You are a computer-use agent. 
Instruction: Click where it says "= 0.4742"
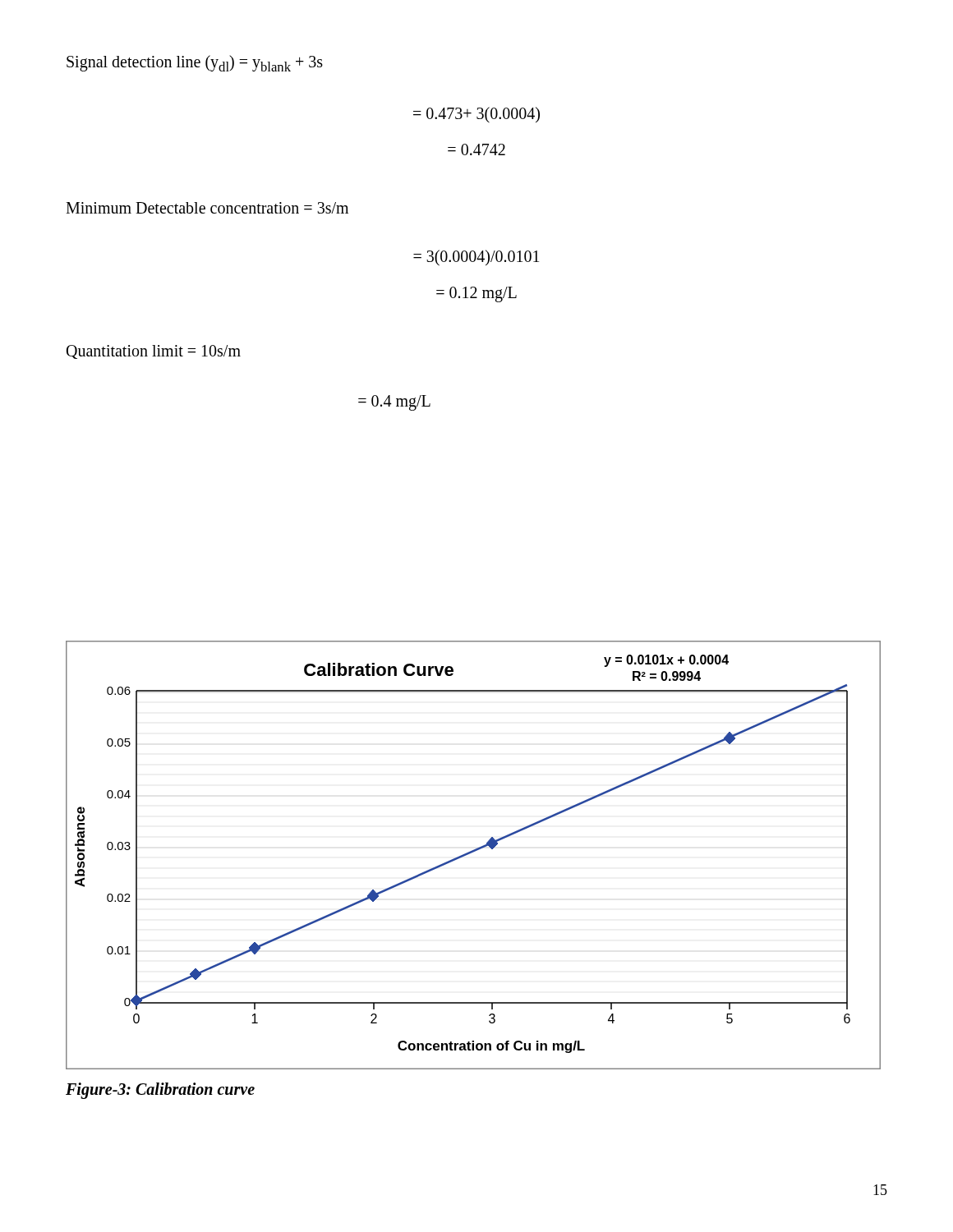click(476, 150)
